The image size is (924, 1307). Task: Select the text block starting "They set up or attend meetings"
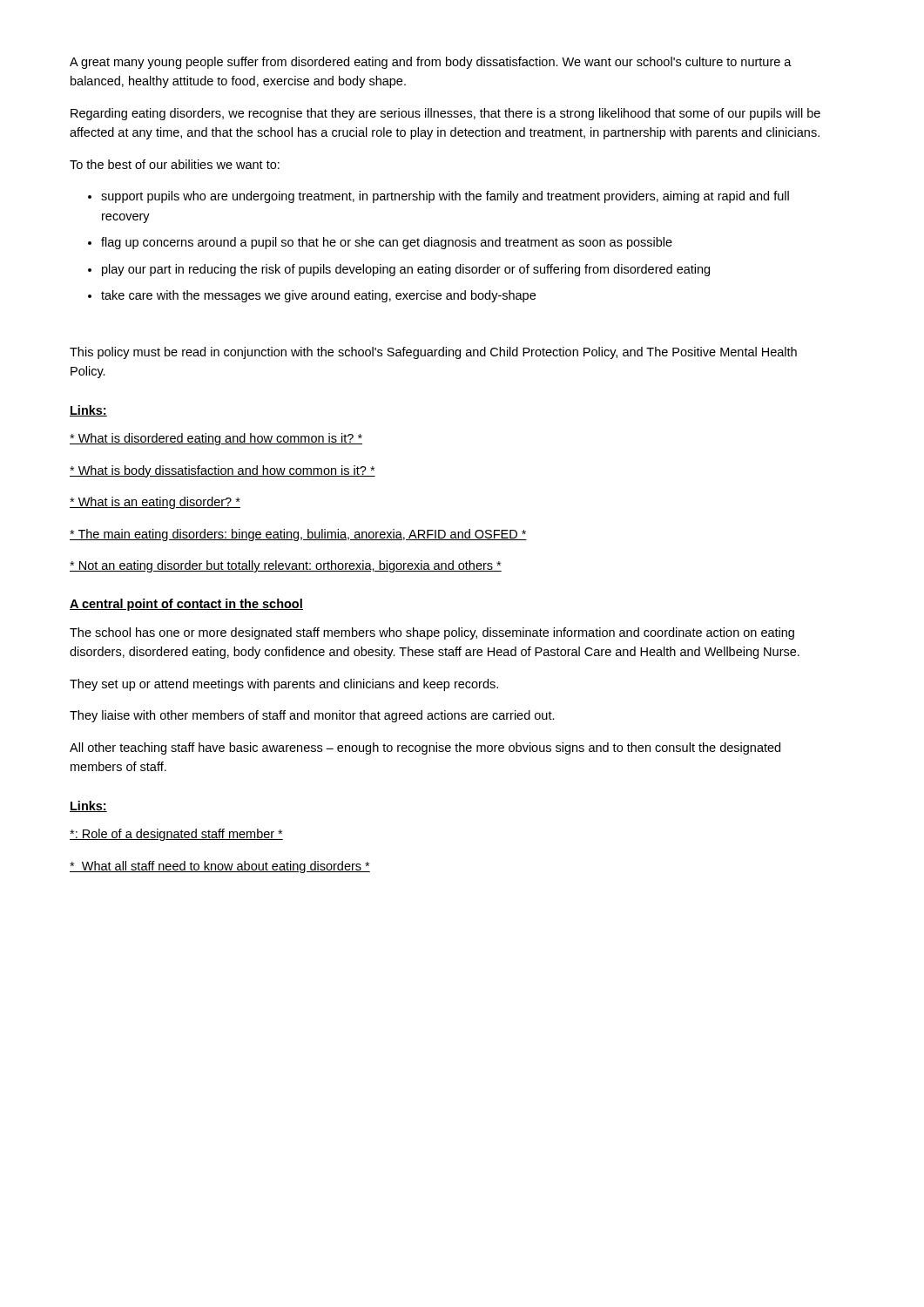(x=284, y=684)
